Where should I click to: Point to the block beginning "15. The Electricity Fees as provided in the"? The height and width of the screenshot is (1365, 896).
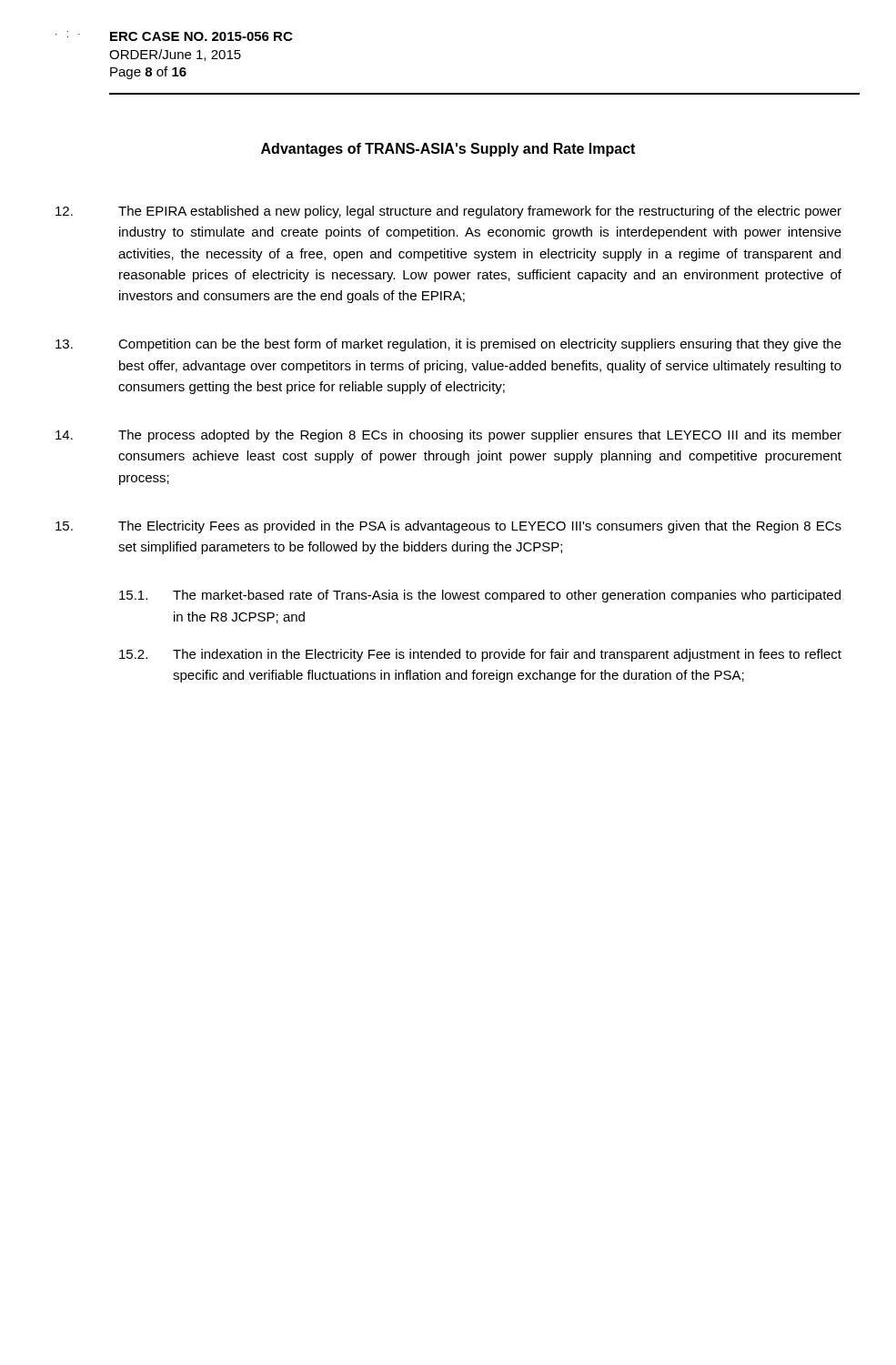[448, 536]
